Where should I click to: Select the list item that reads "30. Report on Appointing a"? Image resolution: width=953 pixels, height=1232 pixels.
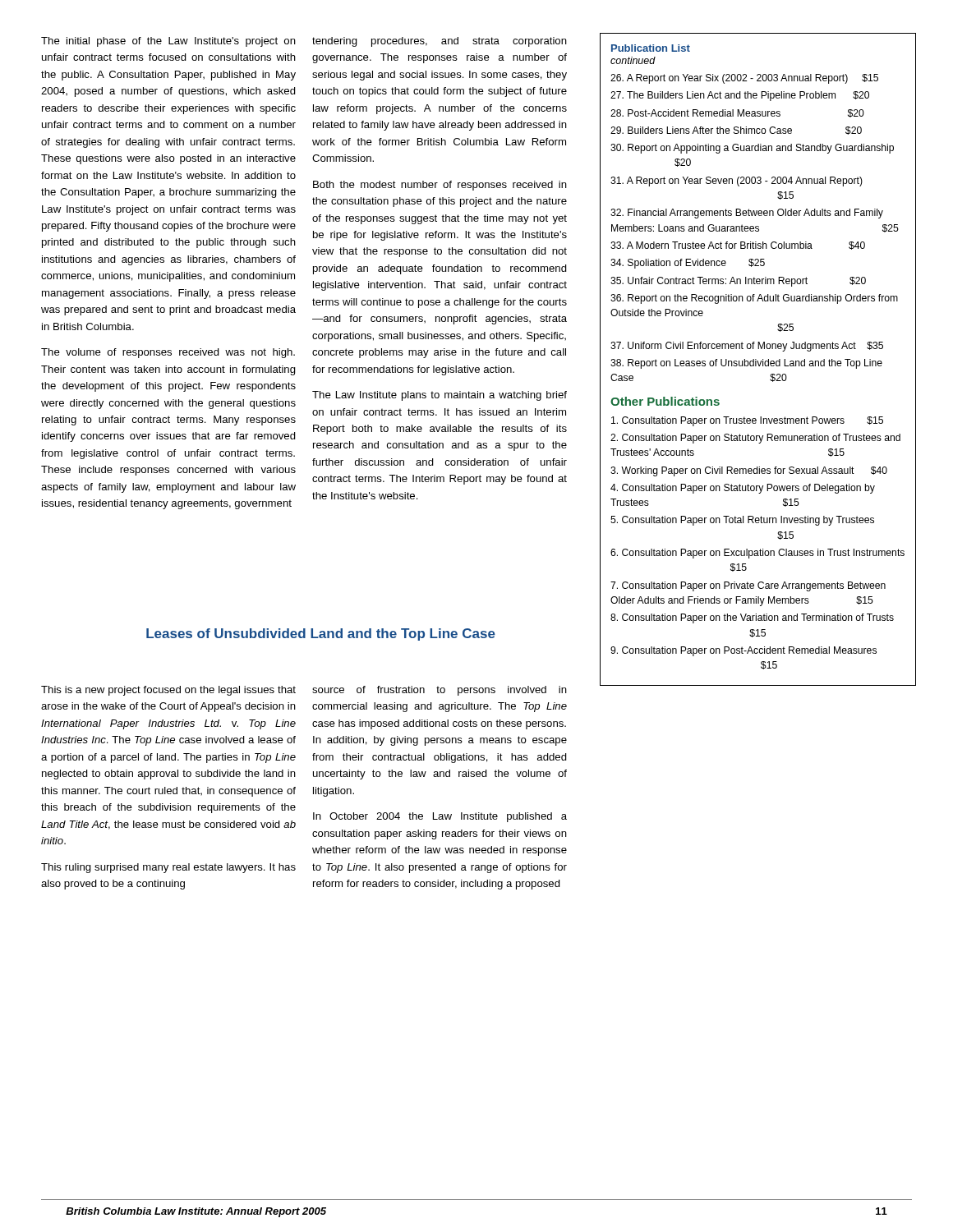coord(752,156)
